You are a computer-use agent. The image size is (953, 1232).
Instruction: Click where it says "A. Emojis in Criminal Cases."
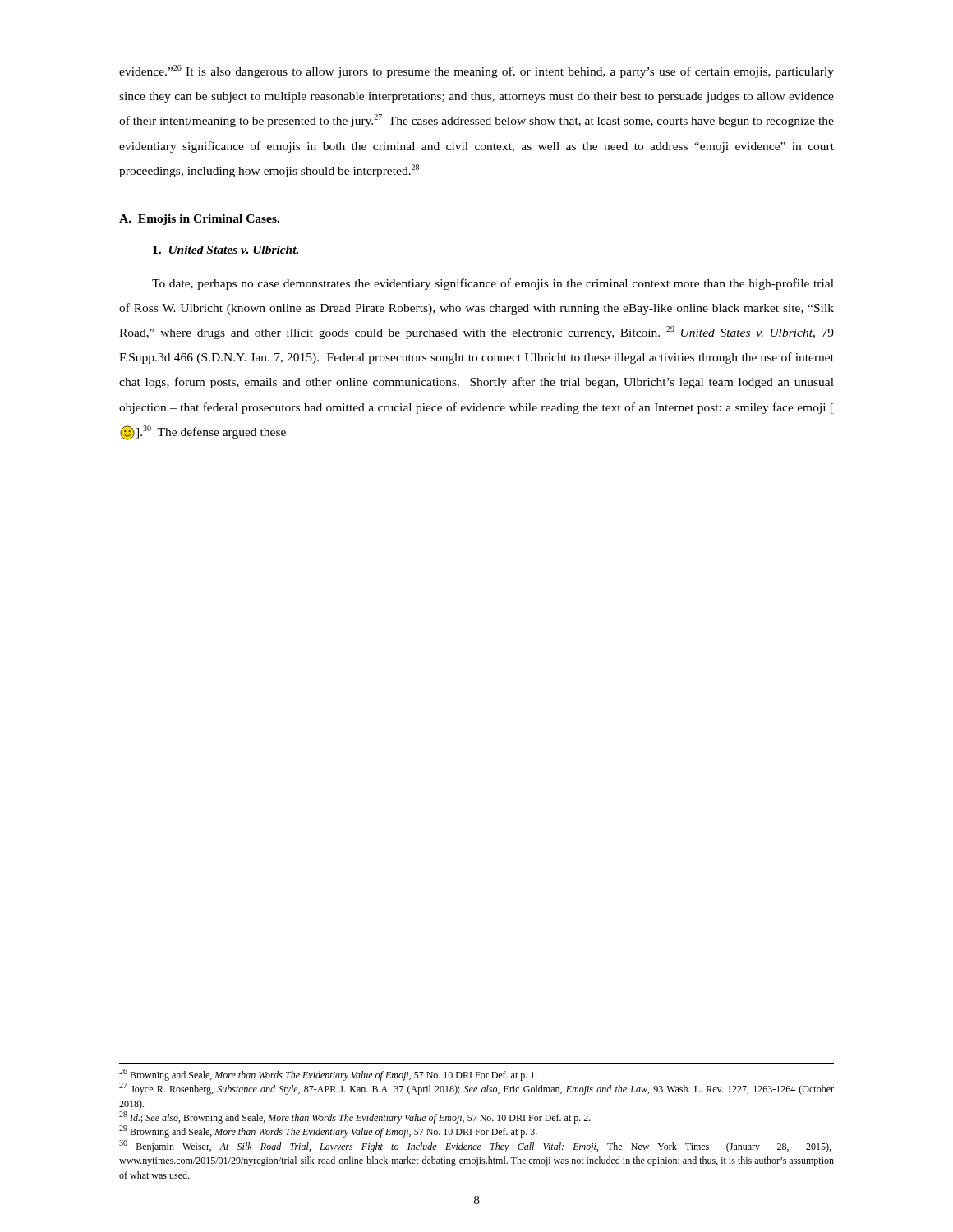[x=199, y=220]
